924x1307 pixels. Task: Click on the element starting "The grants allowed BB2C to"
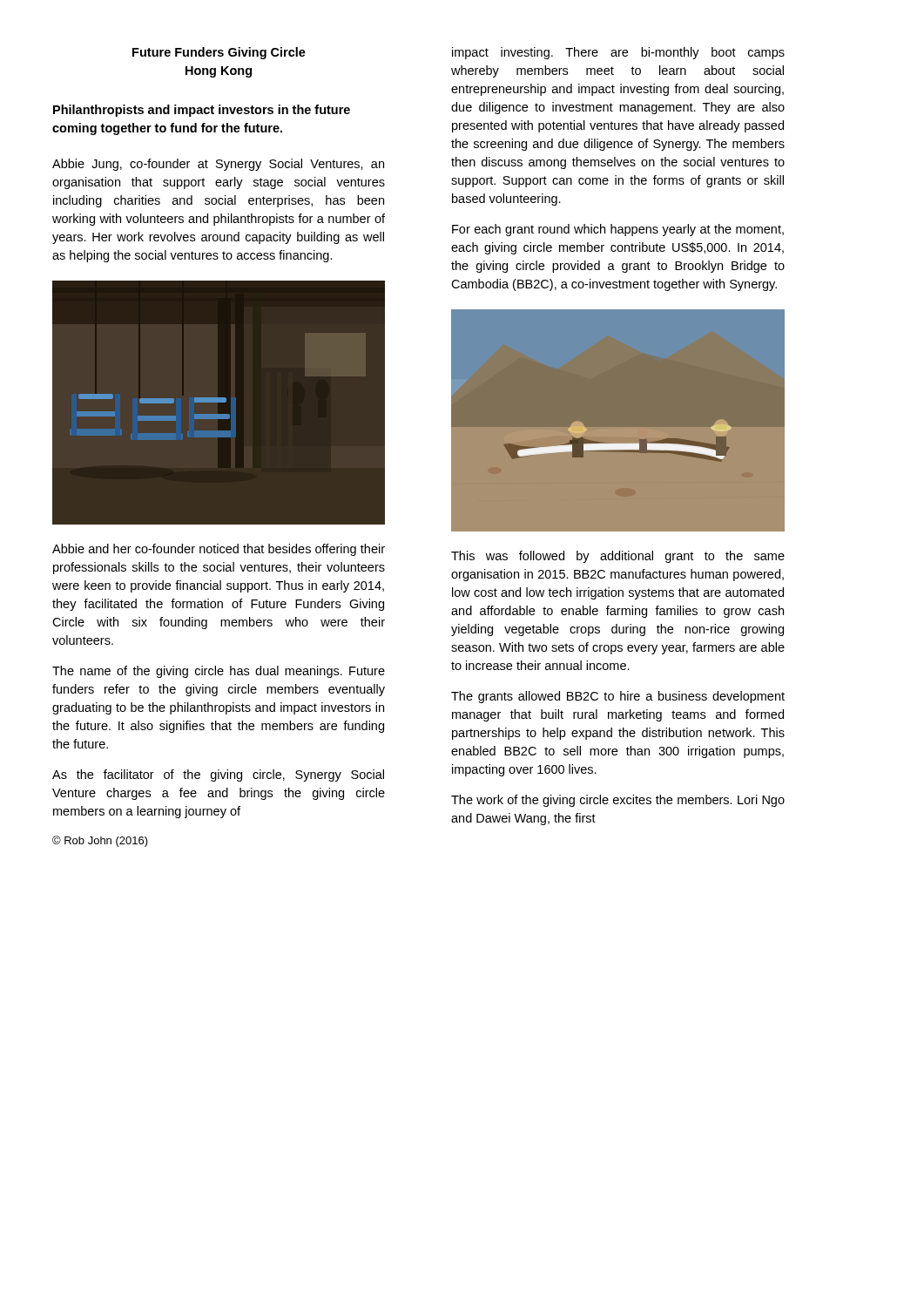click(x=618, y=734)
